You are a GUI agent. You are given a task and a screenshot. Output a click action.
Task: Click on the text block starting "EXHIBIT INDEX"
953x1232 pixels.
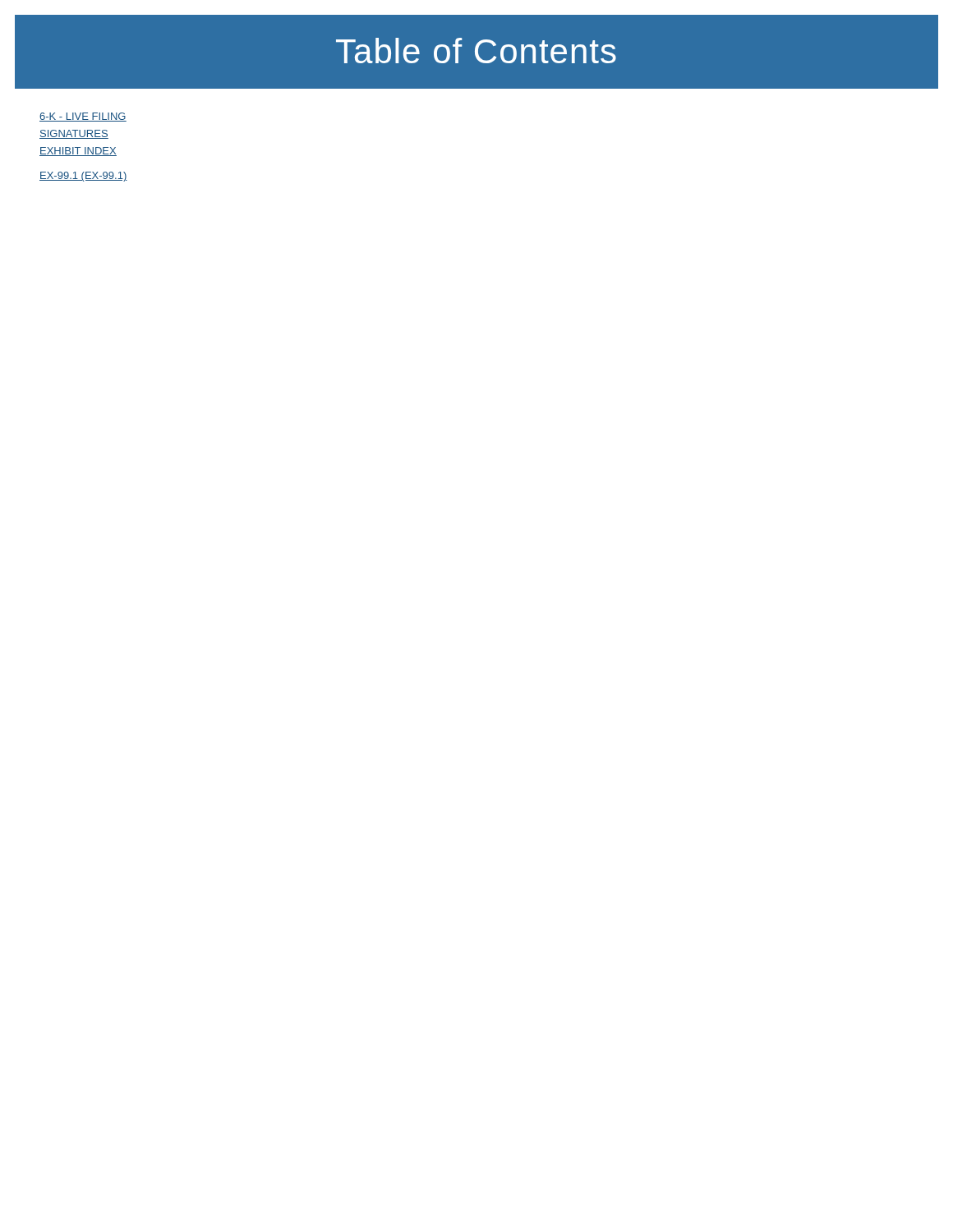click(x=78, y=152)
